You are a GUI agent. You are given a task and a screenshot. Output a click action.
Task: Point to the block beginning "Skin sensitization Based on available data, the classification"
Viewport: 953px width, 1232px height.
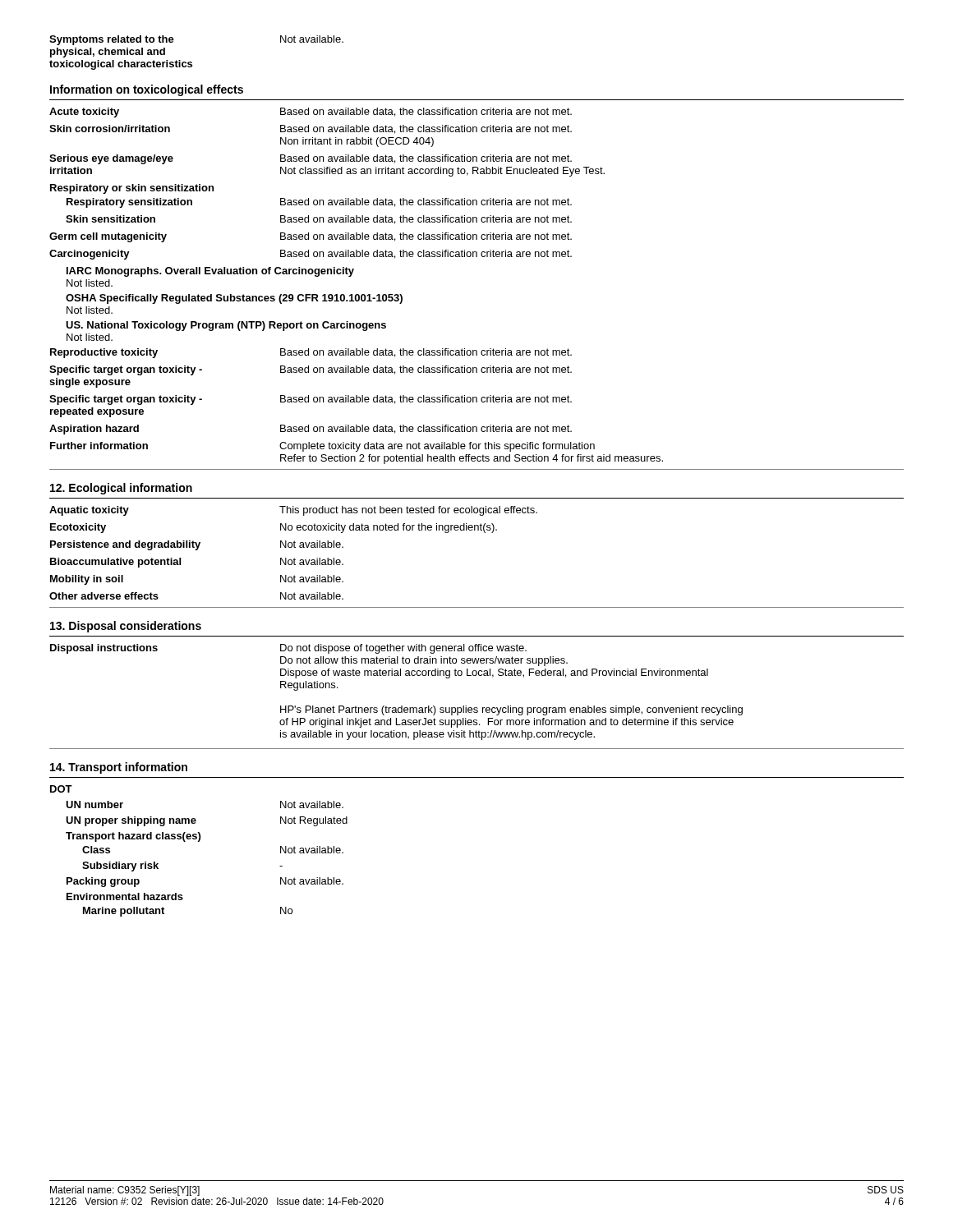tap(476, 219)
